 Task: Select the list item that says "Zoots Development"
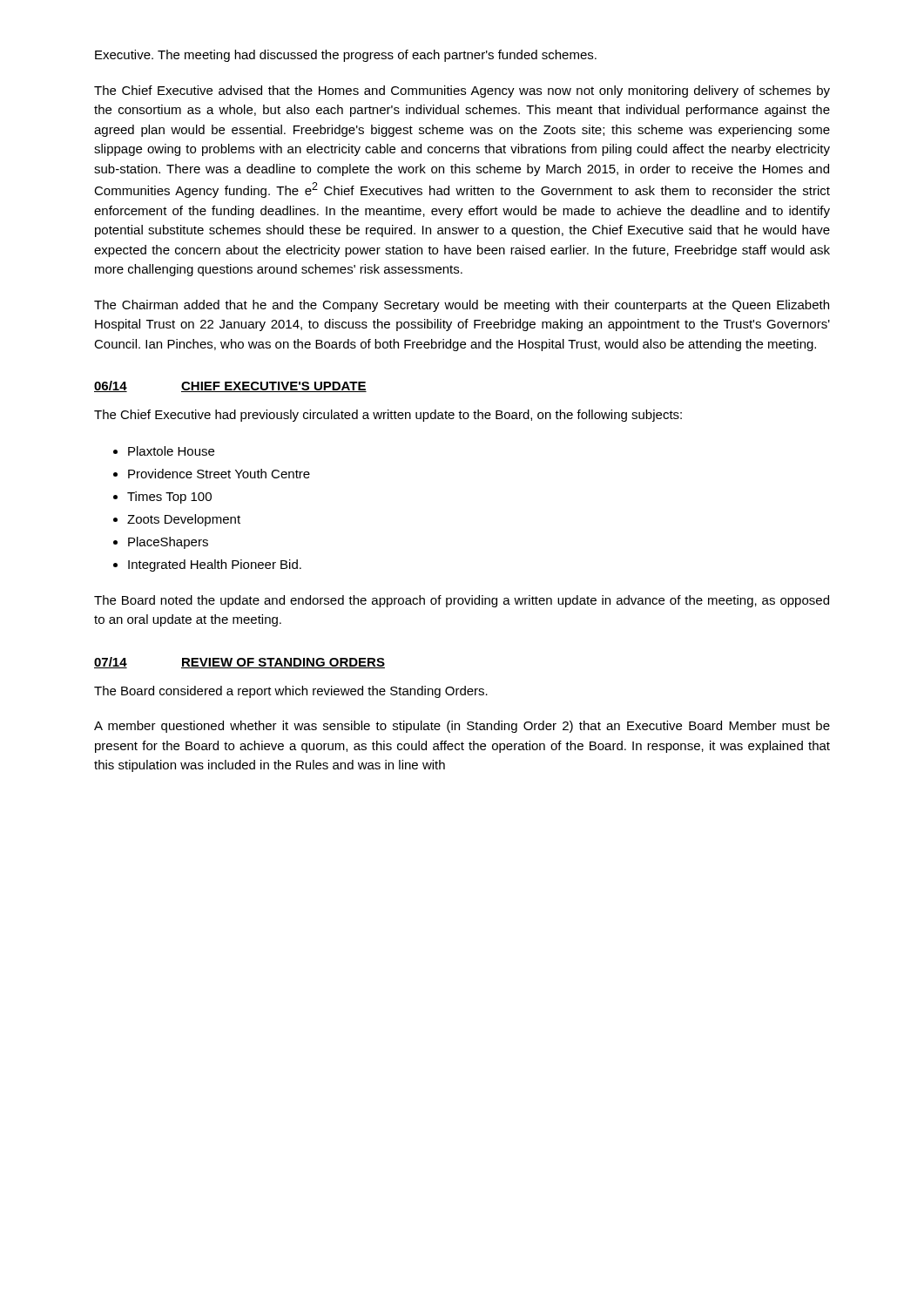coord(184,518)
